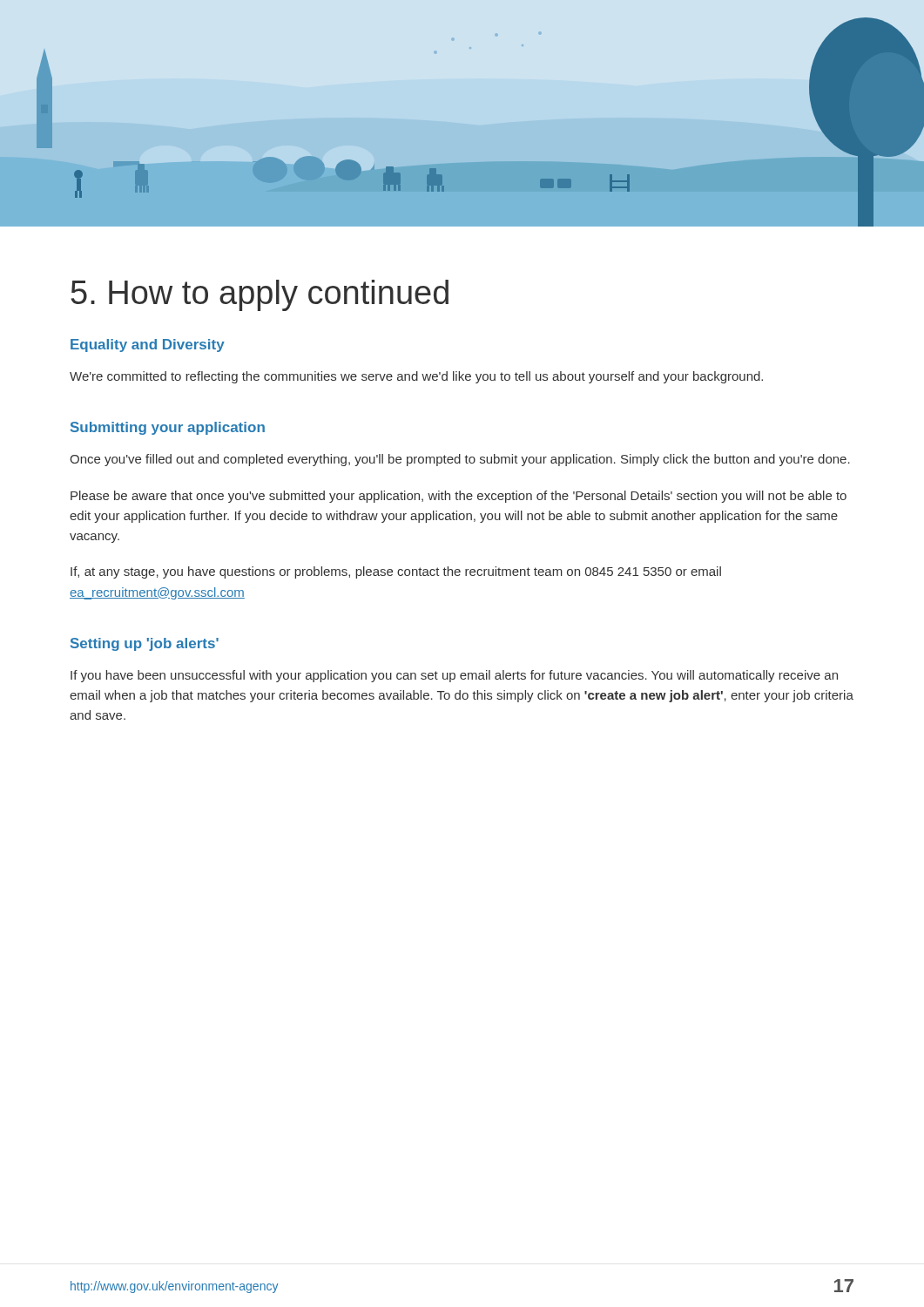Click on the text starting "We're committed to reflecting the communities we"

point(462,376)
